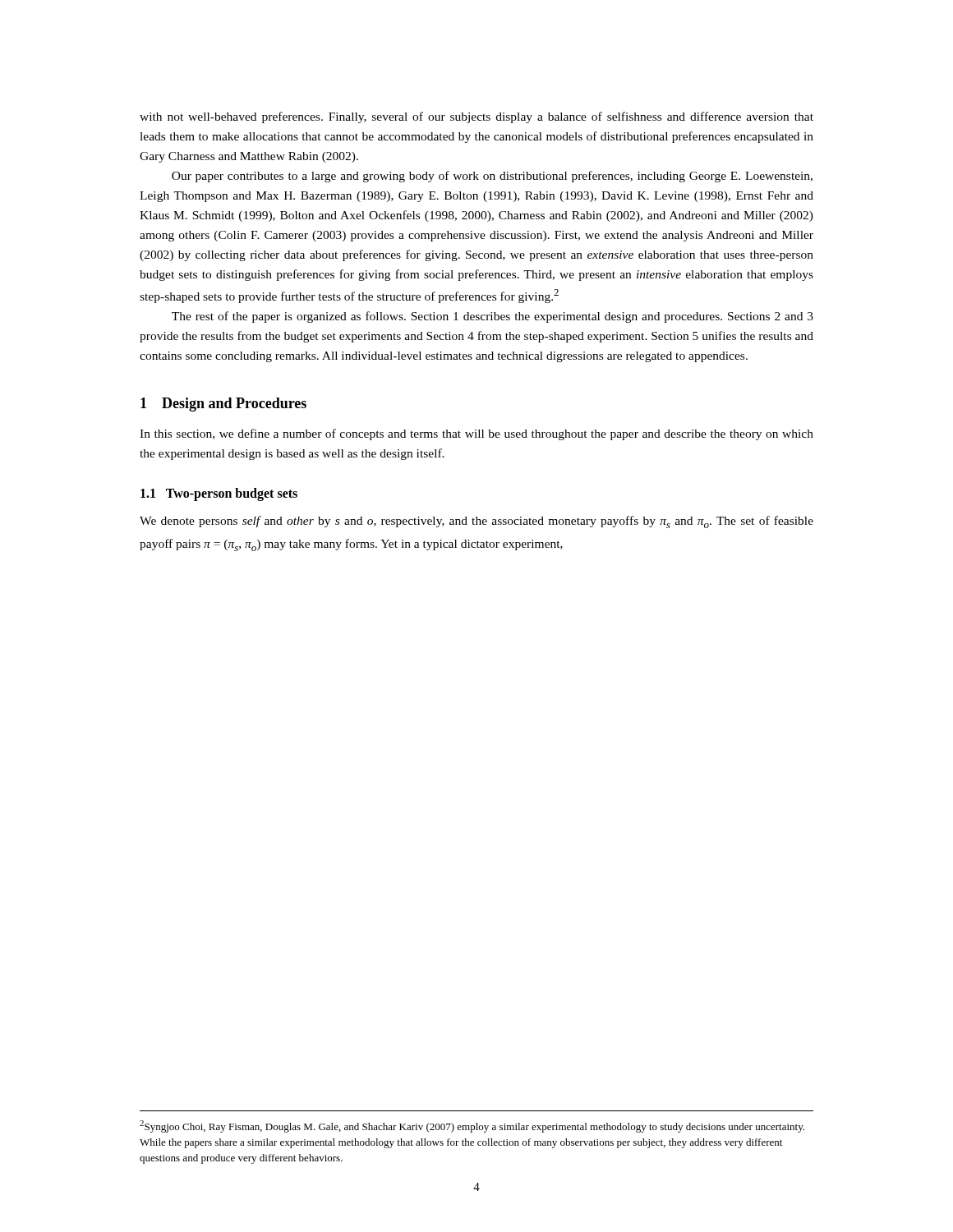Find the element starting "with not well-behaved preferences. Finally,"
953x1232 pixels.
pos(476,236)
